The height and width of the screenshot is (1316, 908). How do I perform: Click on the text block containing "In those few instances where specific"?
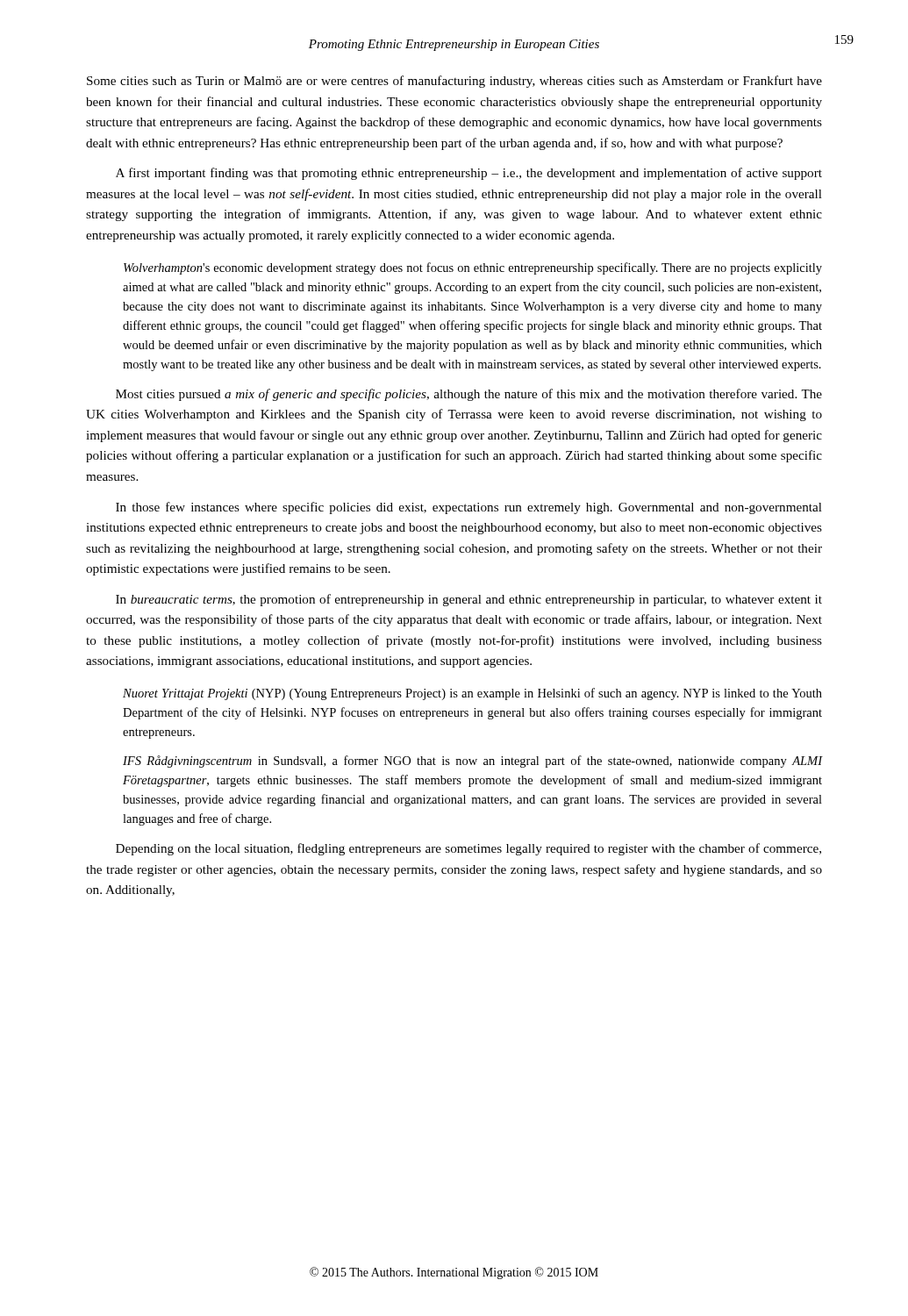click(x=454, y=537)
